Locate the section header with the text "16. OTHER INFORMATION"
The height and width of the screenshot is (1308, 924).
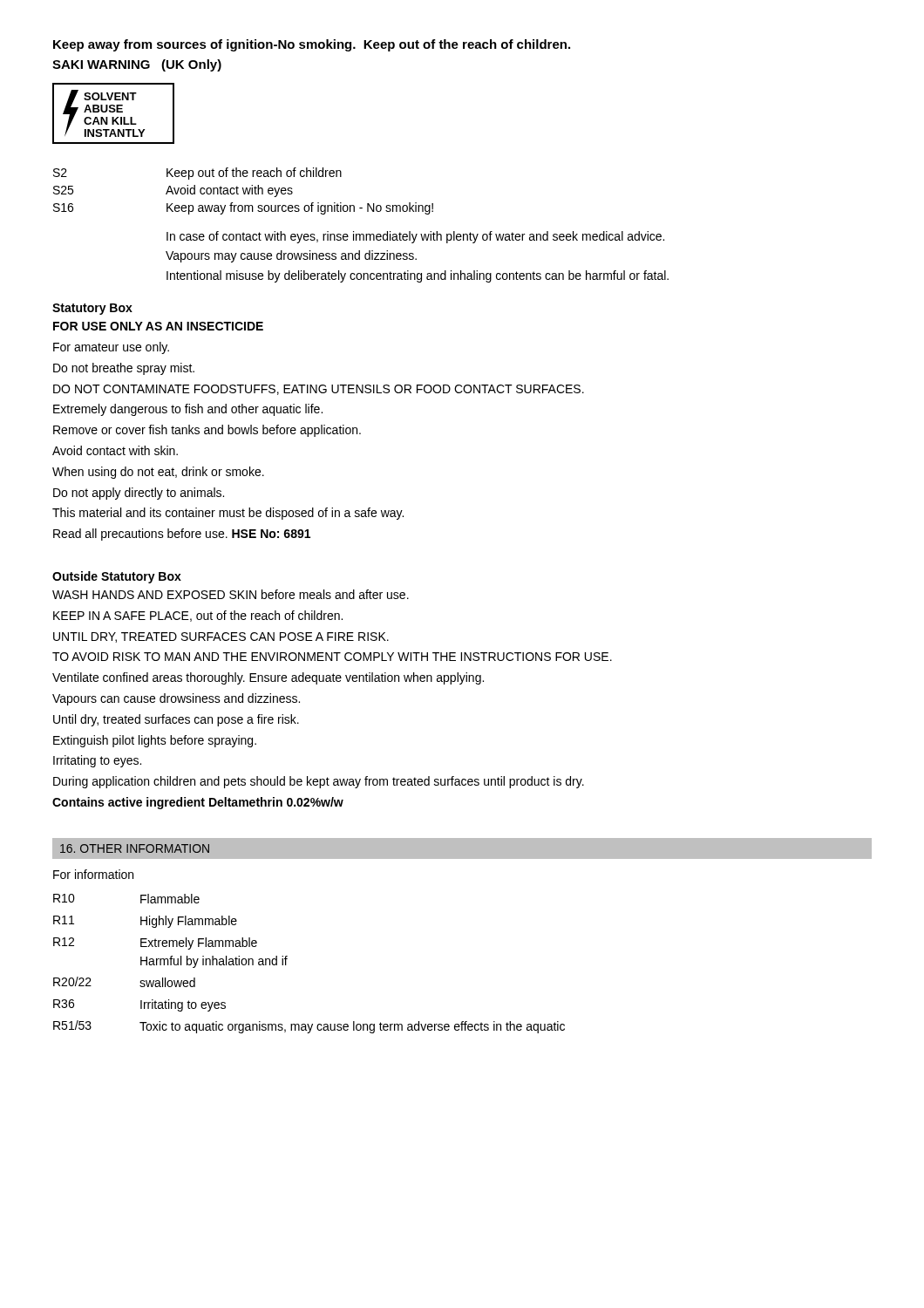(135, 848)
